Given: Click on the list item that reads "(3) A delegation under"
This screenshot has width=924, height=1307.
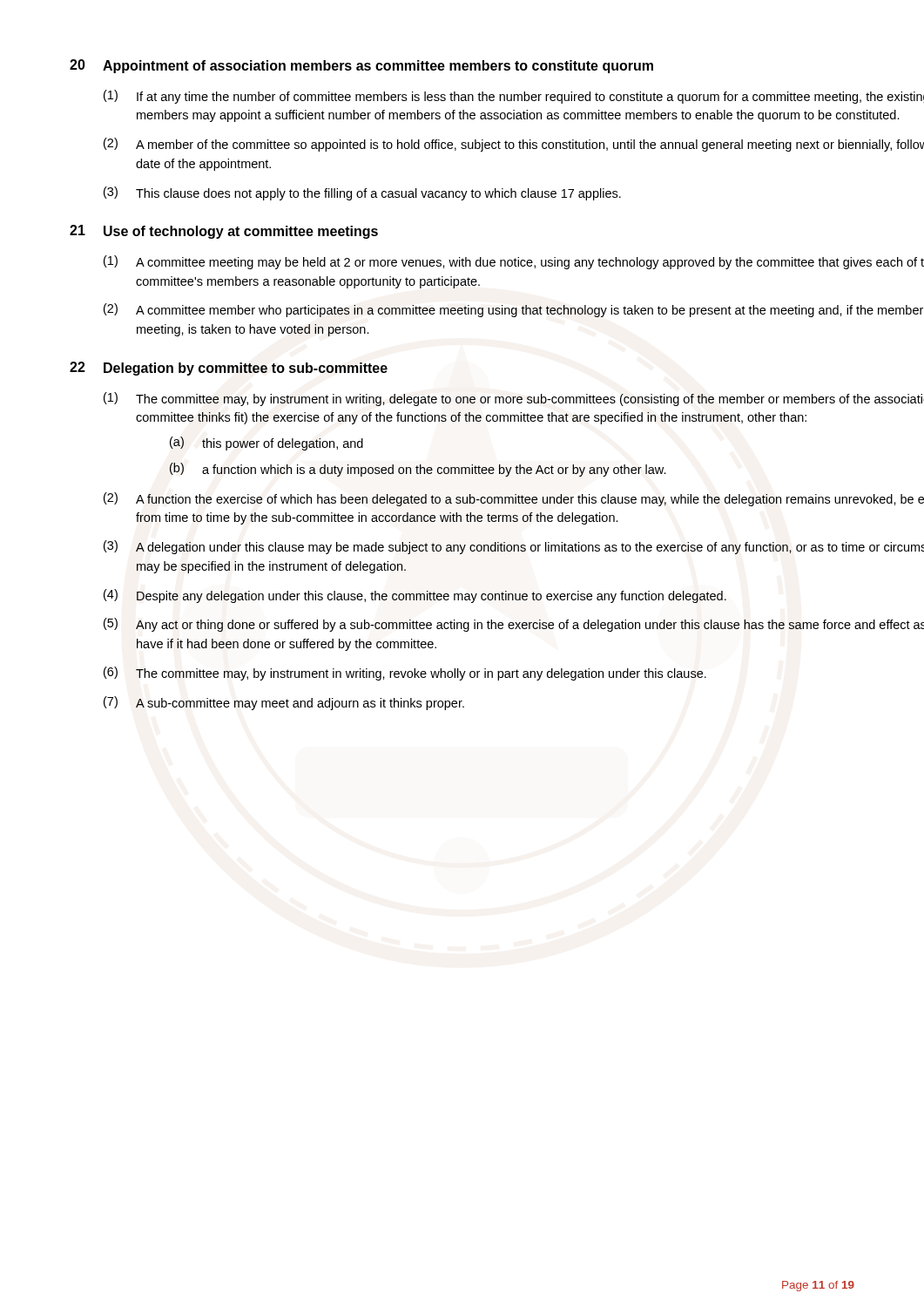Looking at the screenshot, I should (x=513, y=557).
